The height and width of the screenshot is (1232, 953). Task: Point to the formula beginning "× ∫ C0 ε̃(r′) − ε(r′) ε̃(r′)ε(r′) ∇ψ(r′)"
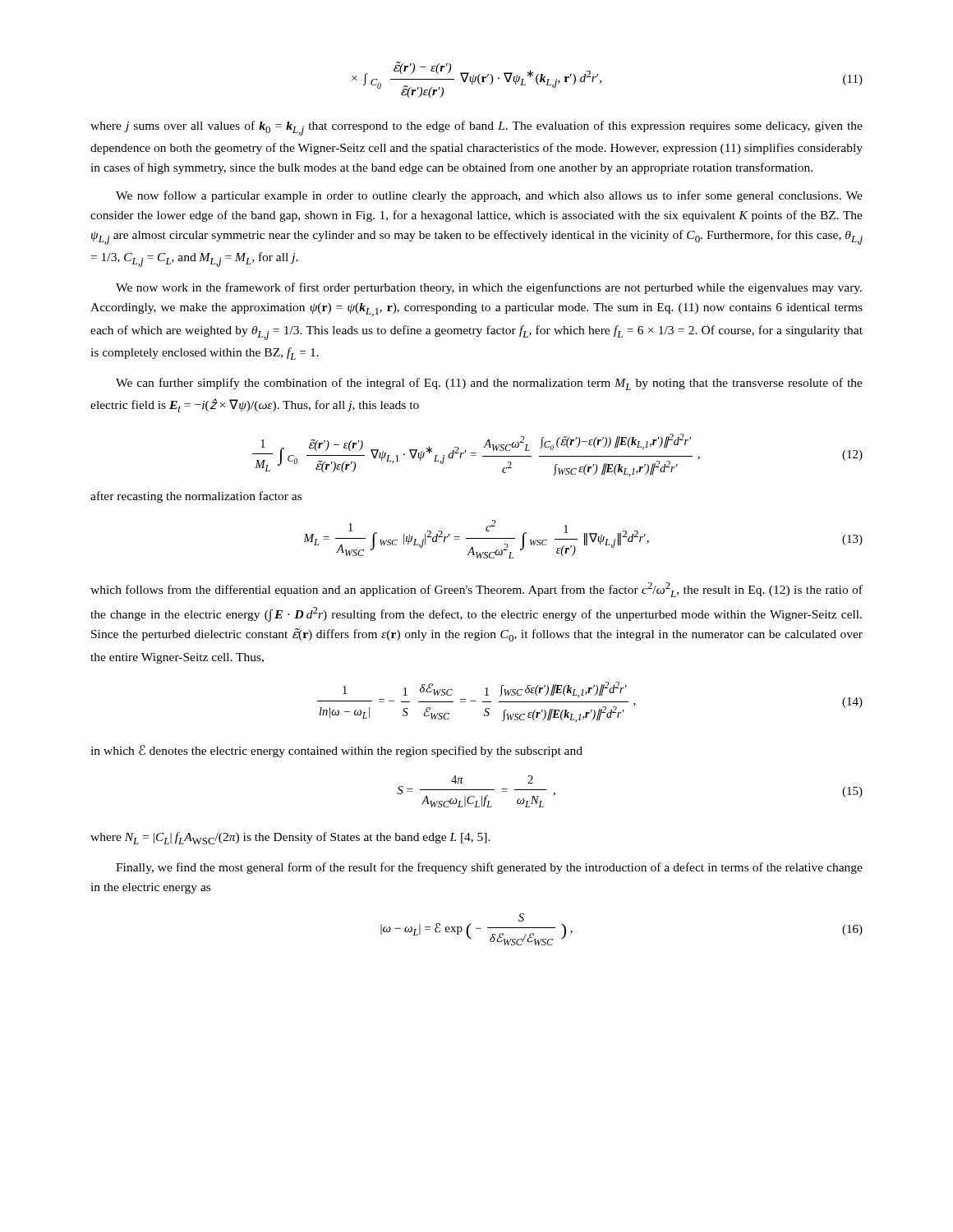(x=607, y=79)
